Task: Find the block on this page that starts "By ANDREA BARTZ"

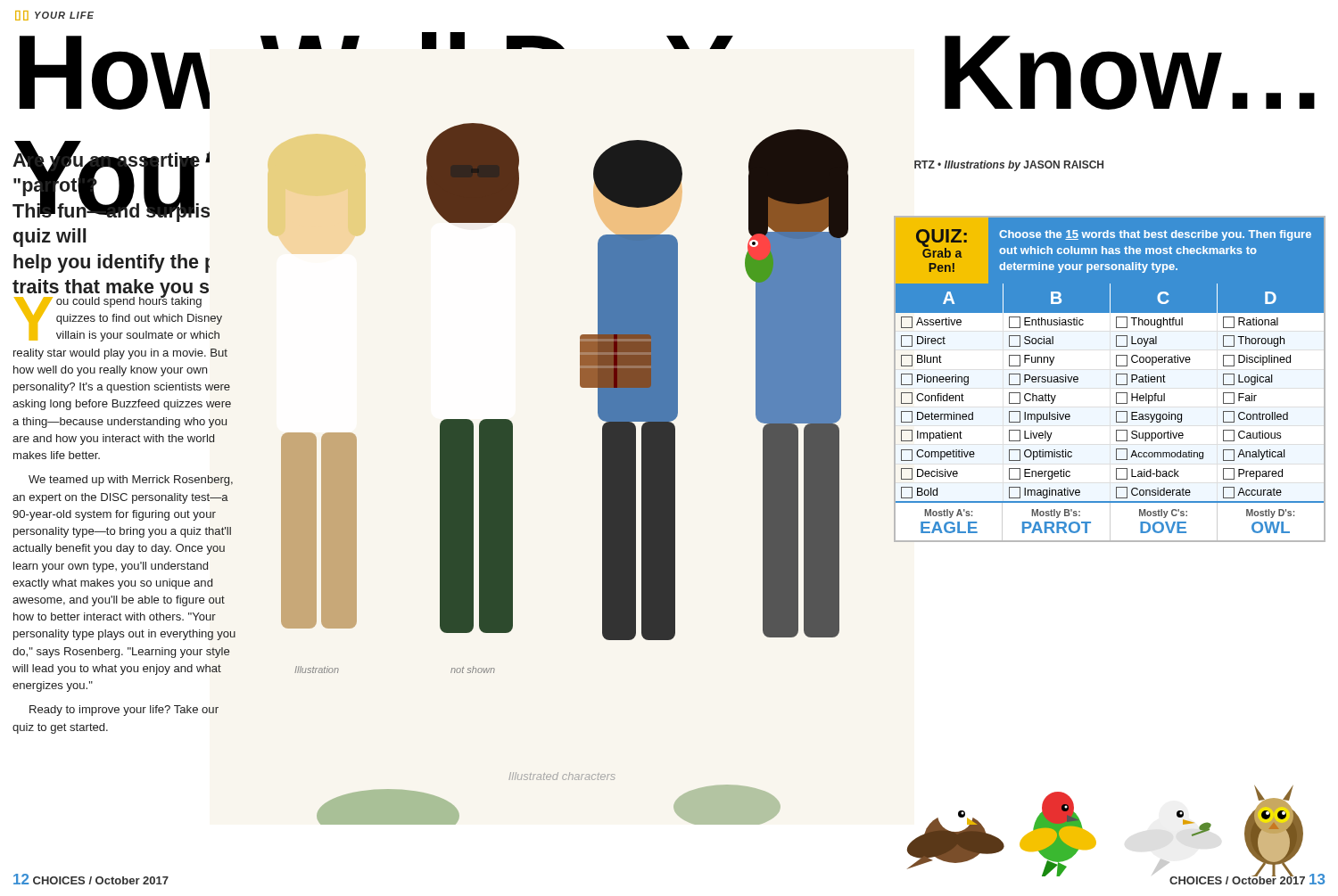Action: click(969, 165)
